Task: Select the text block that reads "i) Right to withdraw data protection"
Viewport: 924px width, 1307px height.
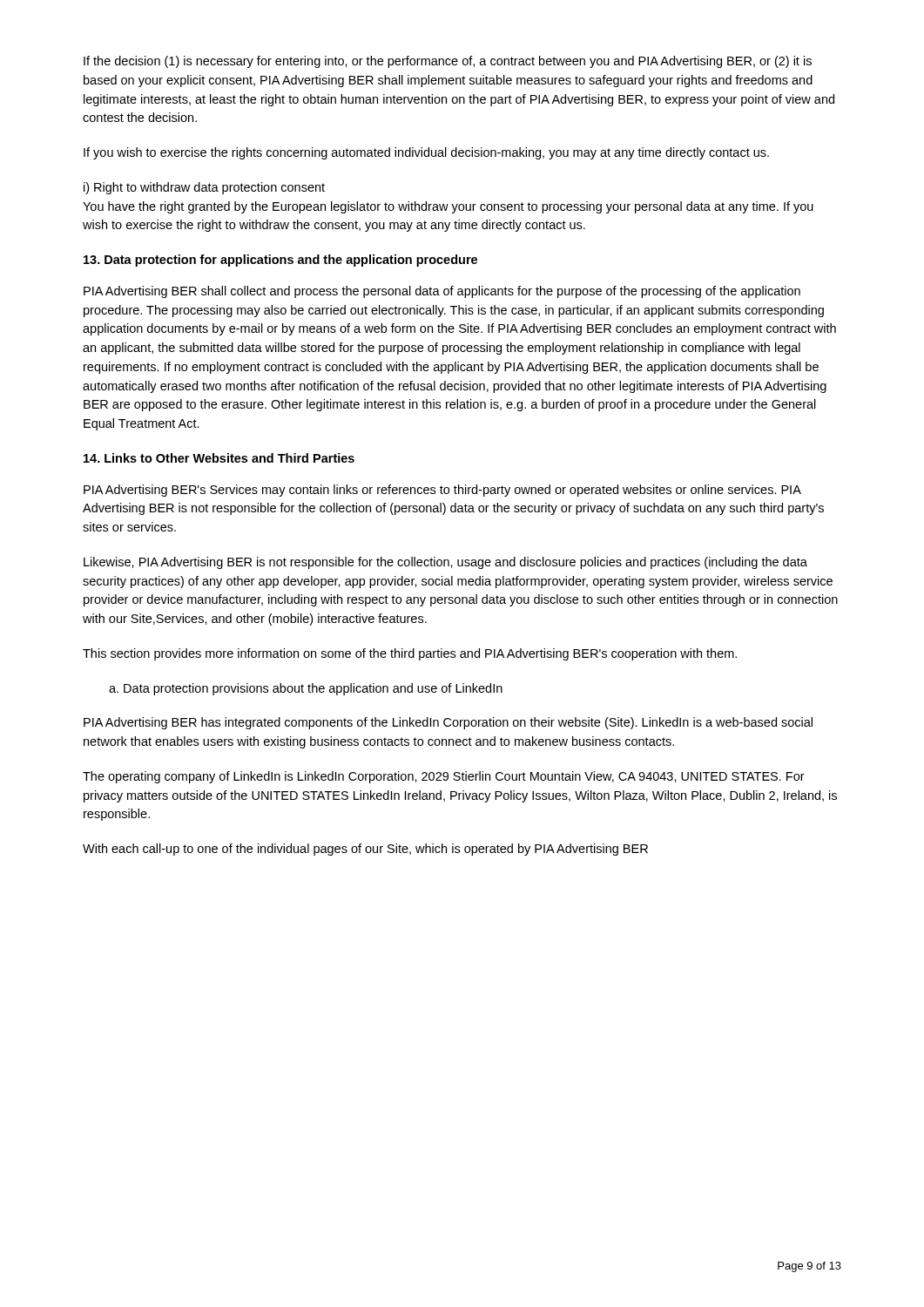Action: [x=448, y=206]
